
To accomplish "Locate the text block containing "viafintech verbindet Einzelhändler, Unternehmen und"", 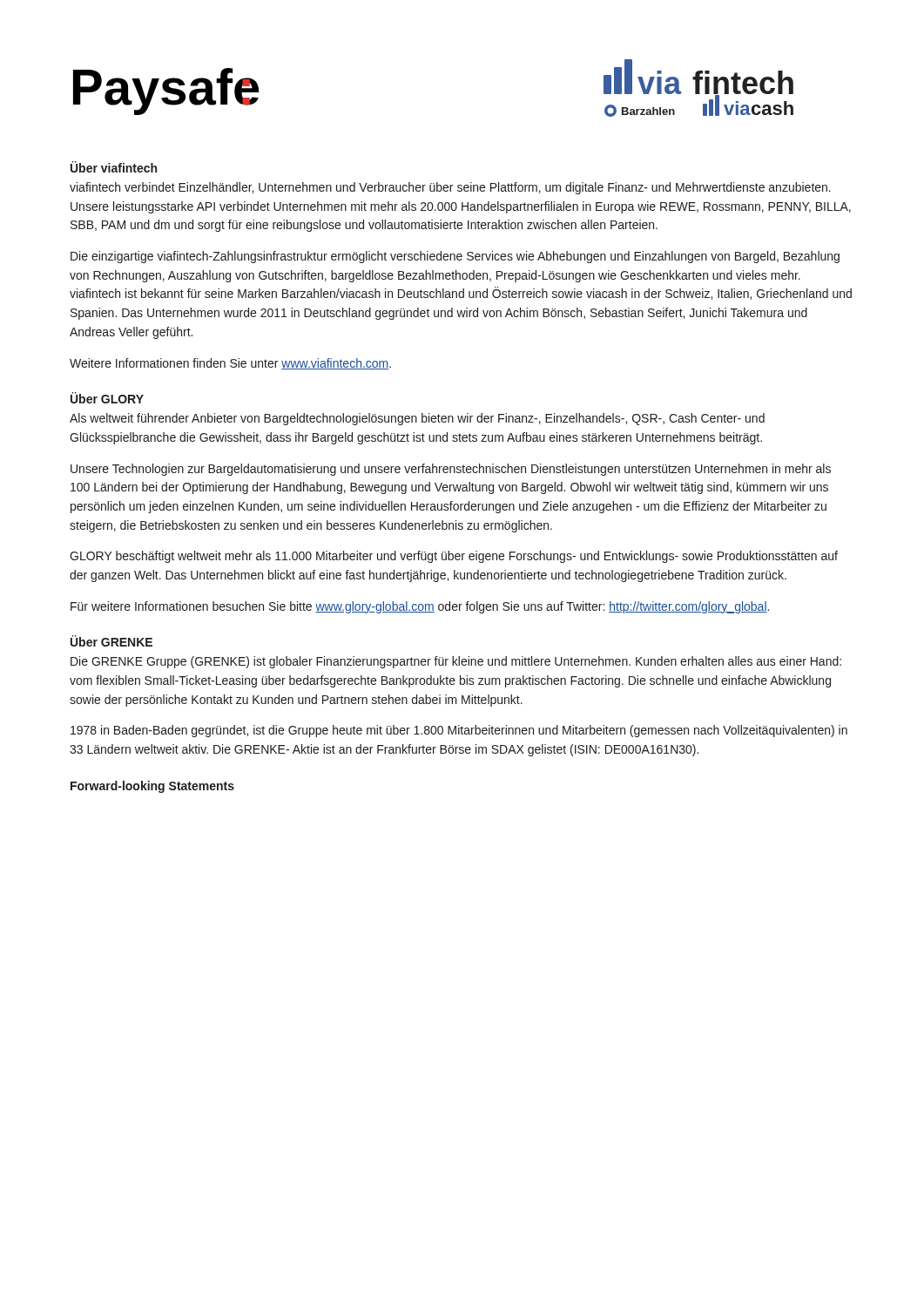I will (x=461, y=206).
